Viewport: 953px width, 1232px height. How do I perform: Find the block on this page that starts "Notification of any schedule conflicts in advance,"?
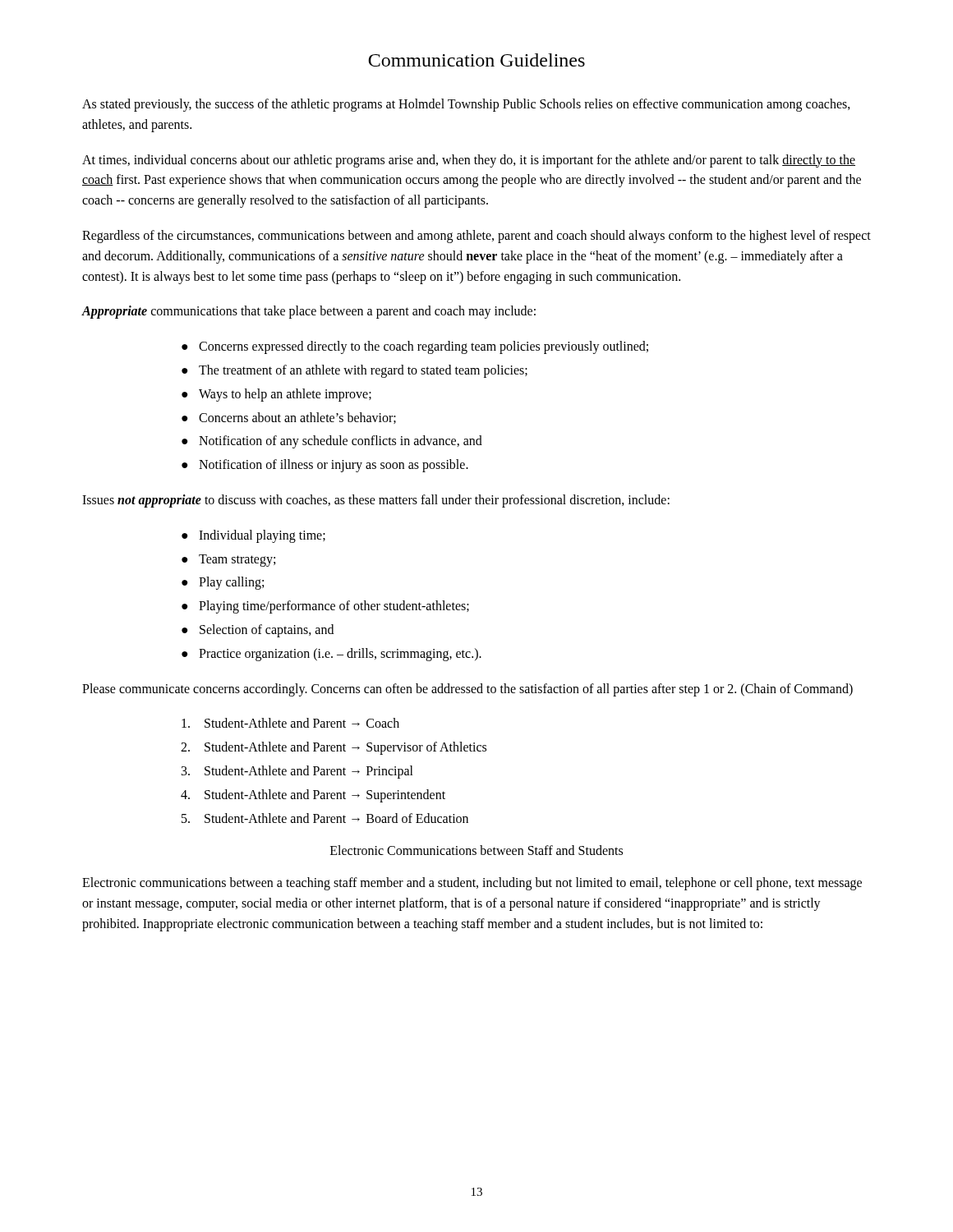click(x=340, y=441)
